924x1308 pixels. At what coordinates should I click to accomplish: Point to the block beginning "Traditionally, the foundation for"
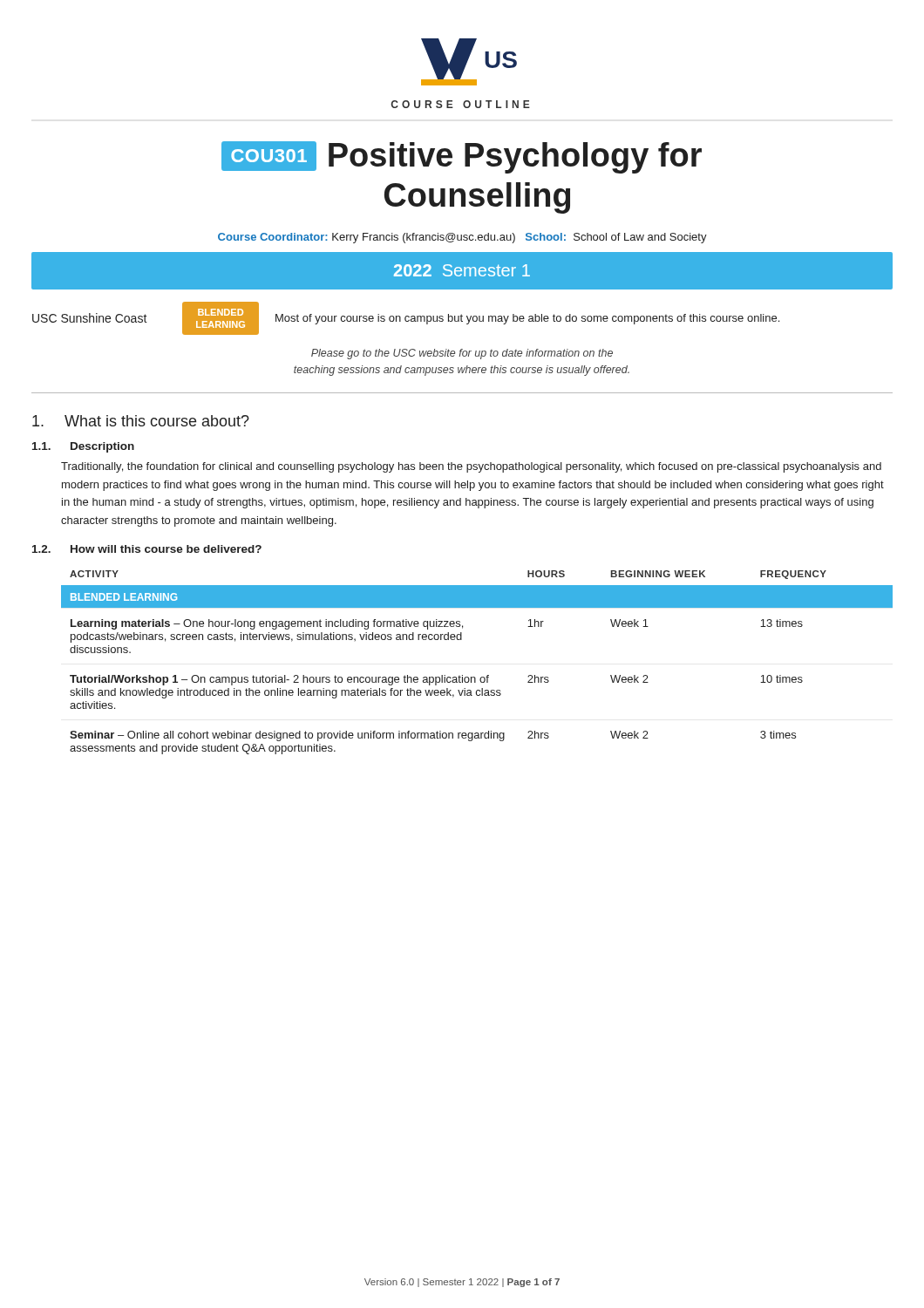pos(472,493)
